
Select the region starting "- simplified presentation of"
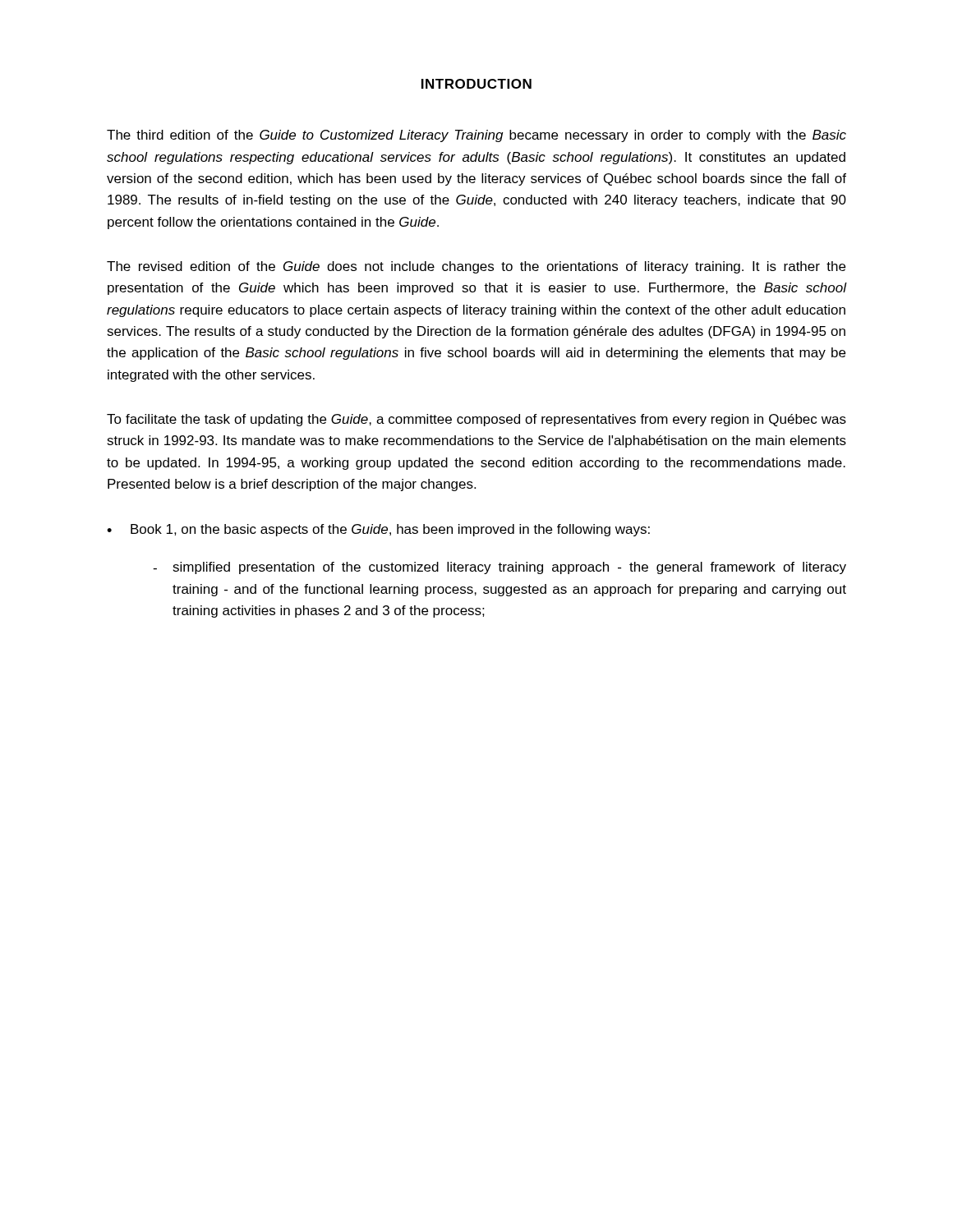point(499,590)
